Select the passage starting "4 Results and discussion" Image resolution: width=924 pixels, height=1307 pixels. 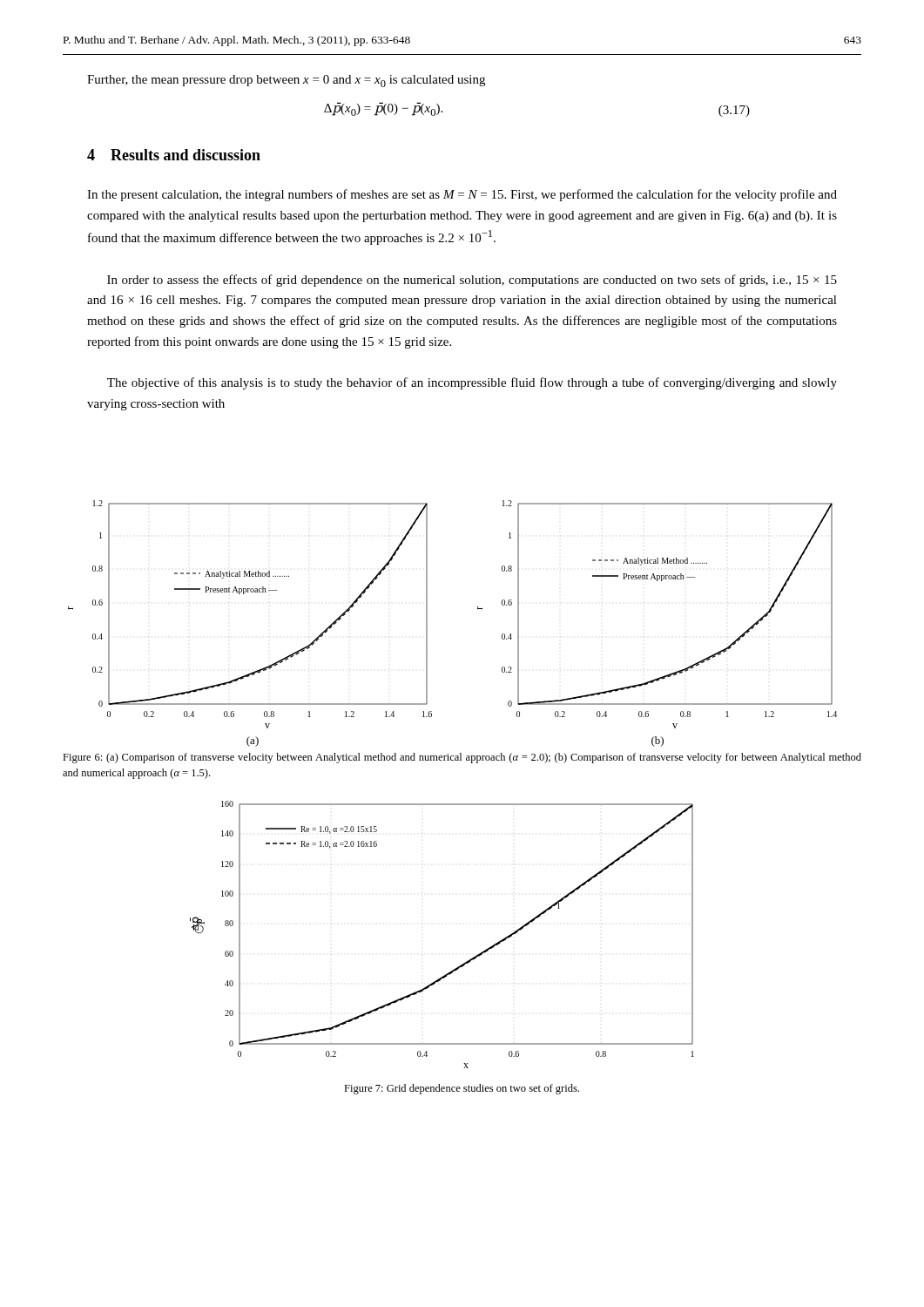174,155
